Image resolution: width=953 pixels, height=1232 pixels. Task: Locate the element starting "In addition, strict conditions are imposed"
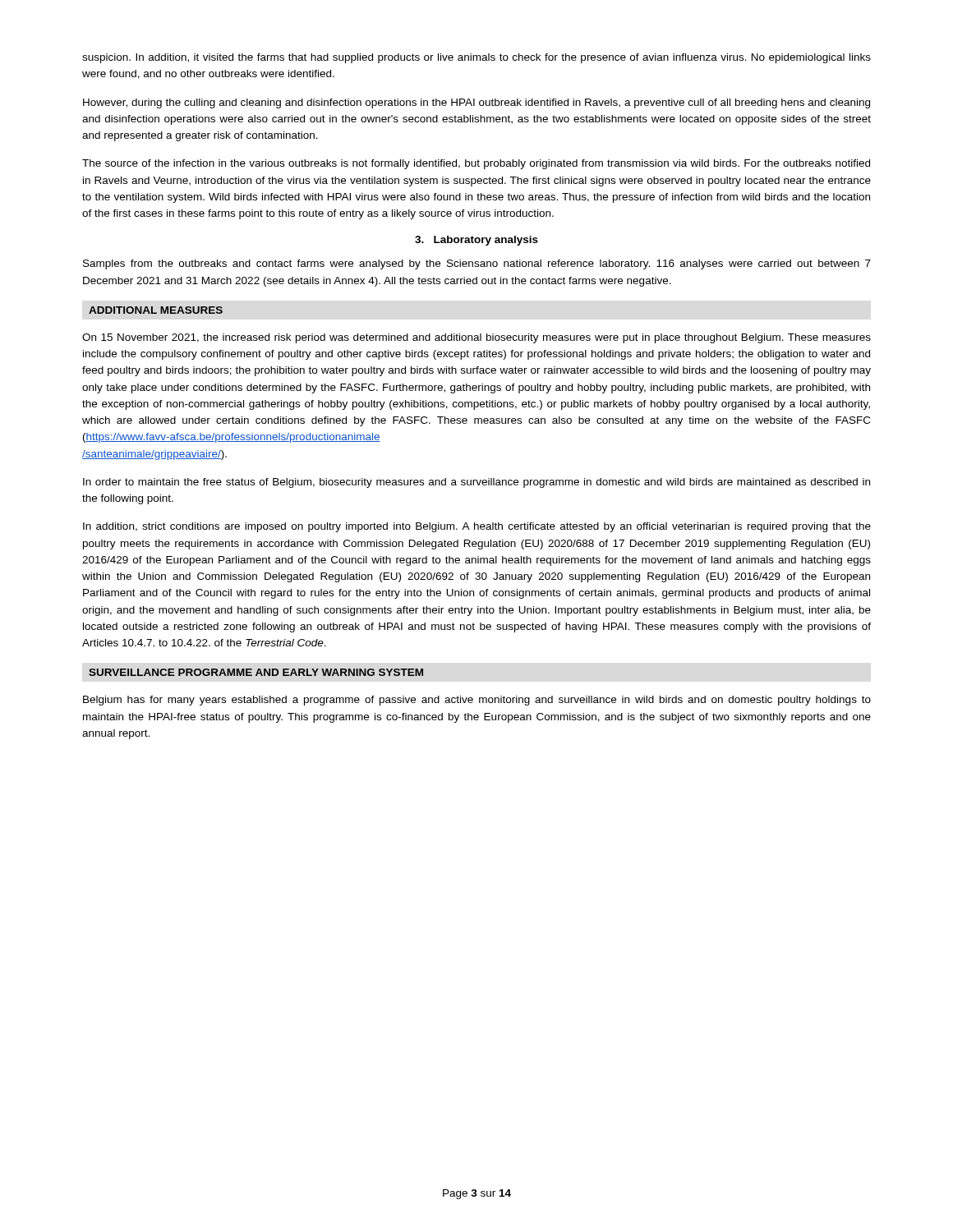click(476, 585)
